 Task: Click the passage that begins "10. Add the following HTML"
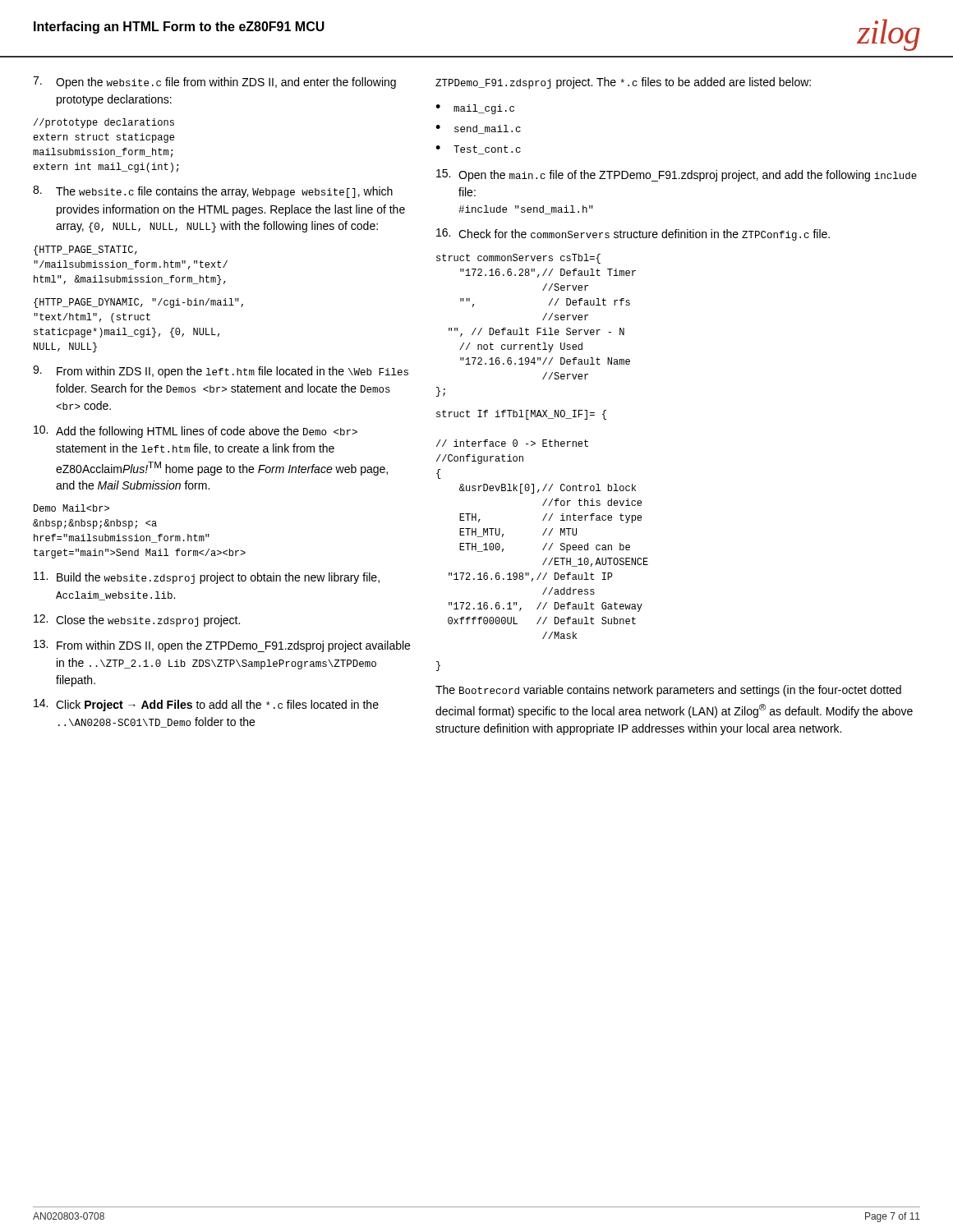222,458
